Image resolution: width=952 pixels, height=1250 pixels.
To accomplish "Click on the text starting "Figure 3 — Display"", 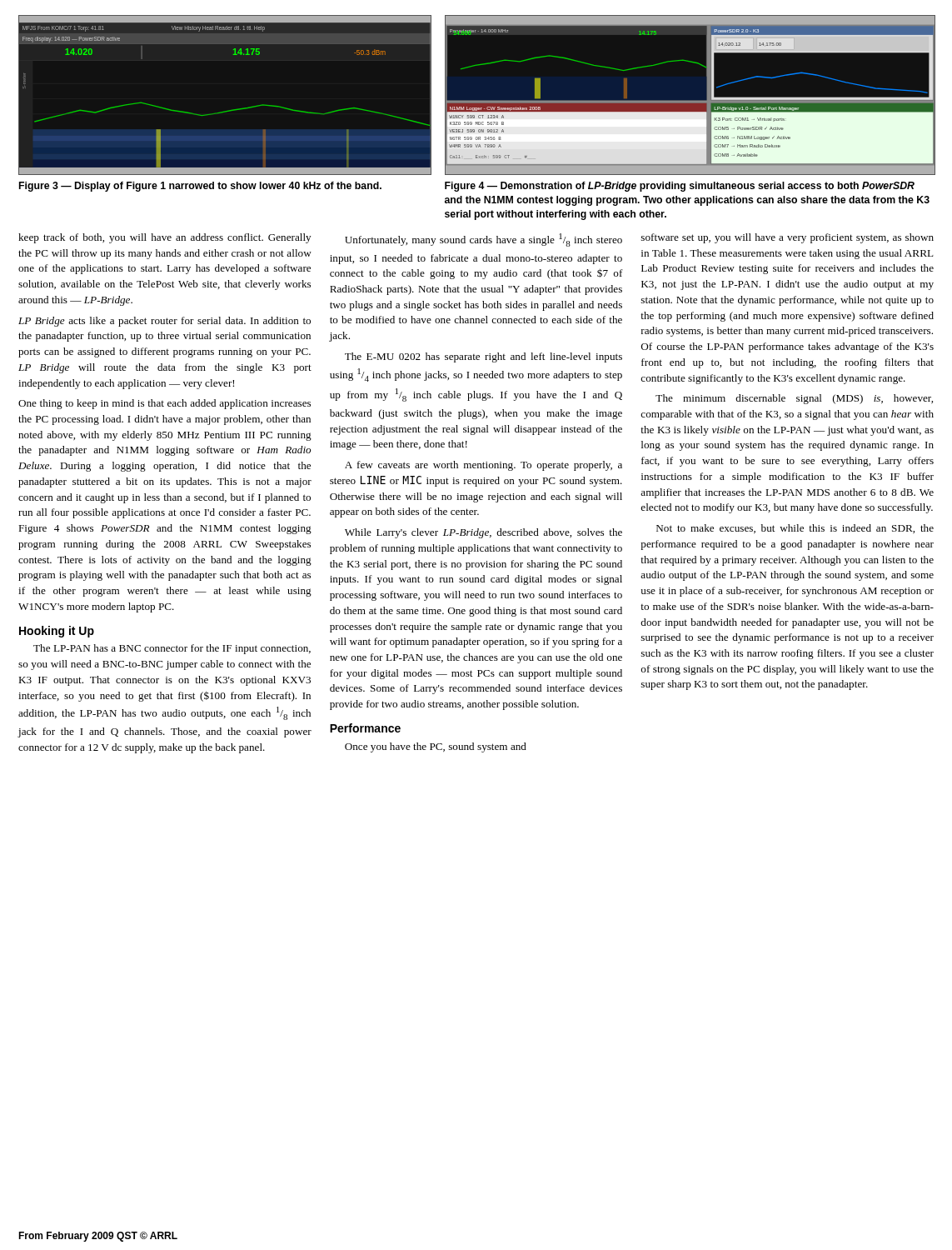I will [200, 186].
